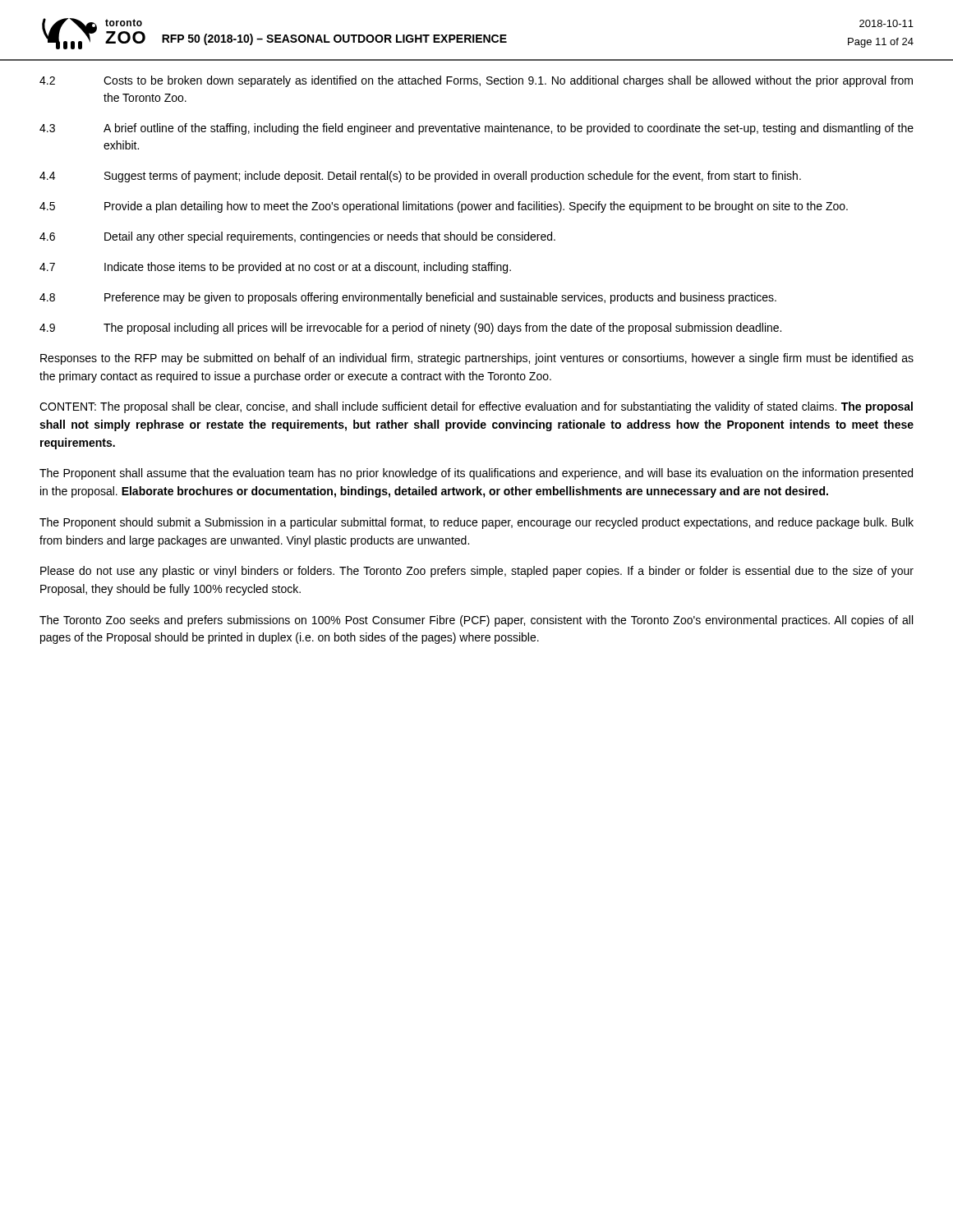Click on the list item that says "4.2 Costs to be broken down separately as"
953x1232 pixels.
476,90
